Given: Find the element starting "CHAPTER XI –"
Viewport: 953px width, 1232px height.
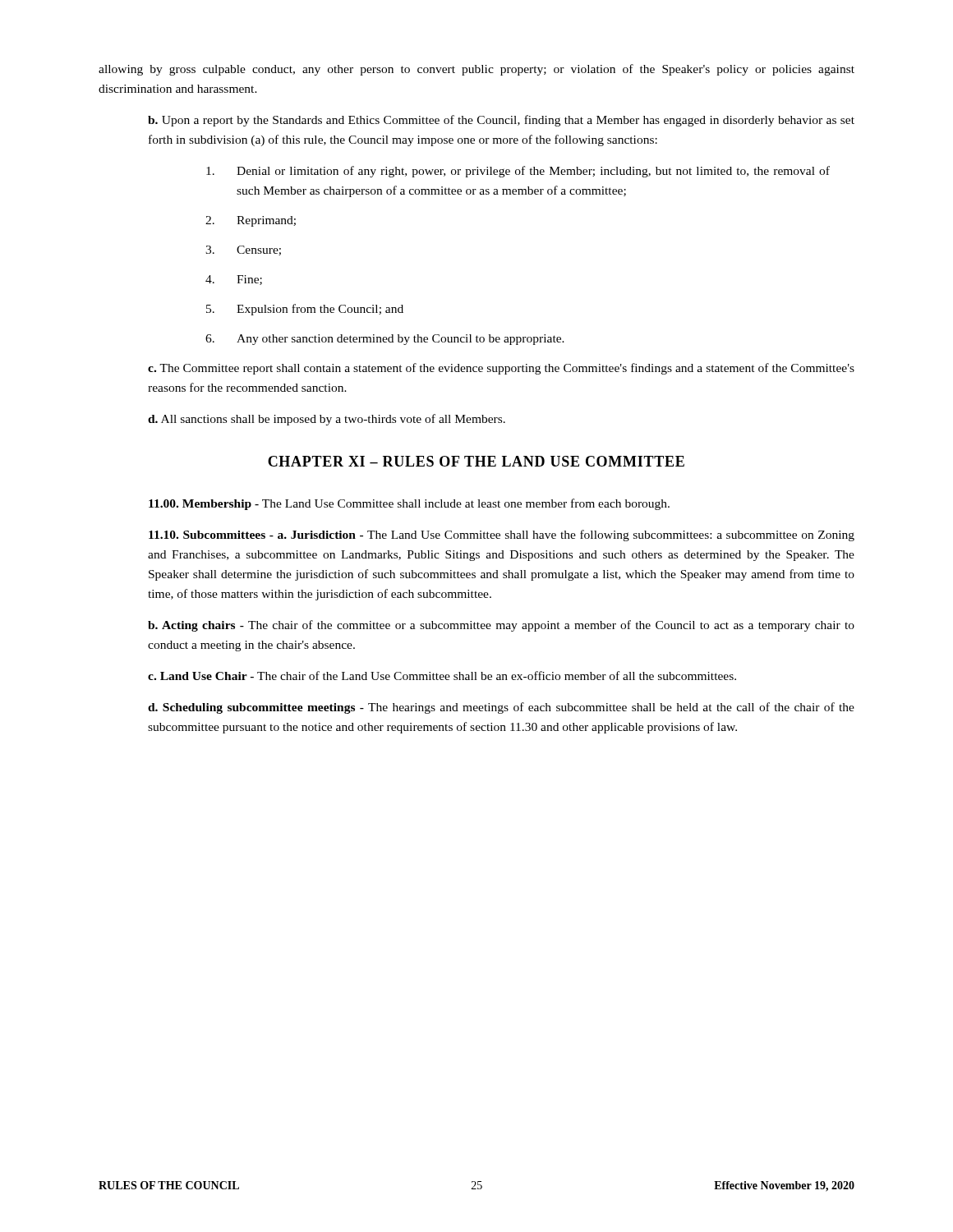Looking at the screenshot, I should coord(476,462).
